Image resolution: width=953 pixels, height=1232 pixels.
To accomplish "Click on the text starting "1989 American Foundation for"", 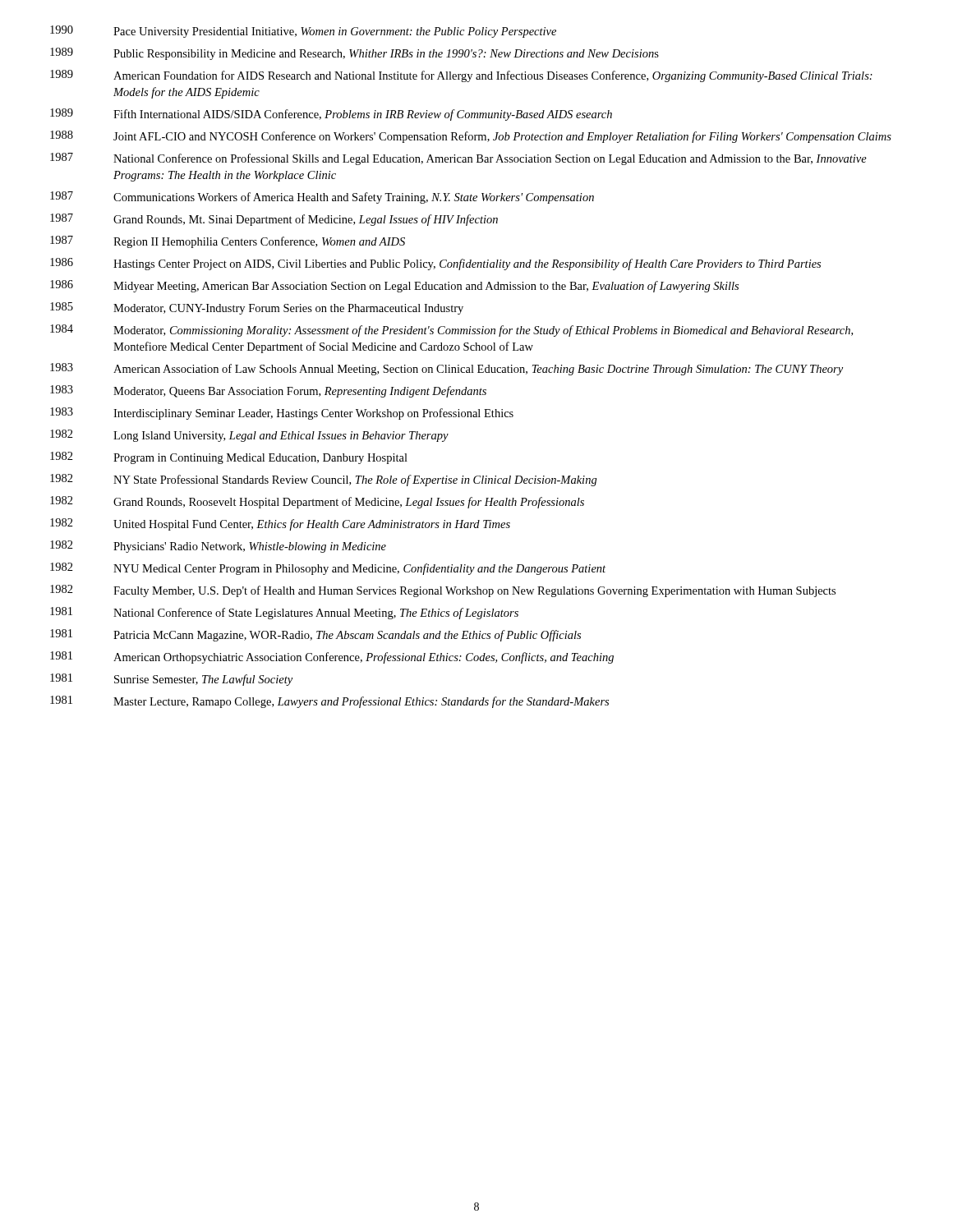I will 476,84.
